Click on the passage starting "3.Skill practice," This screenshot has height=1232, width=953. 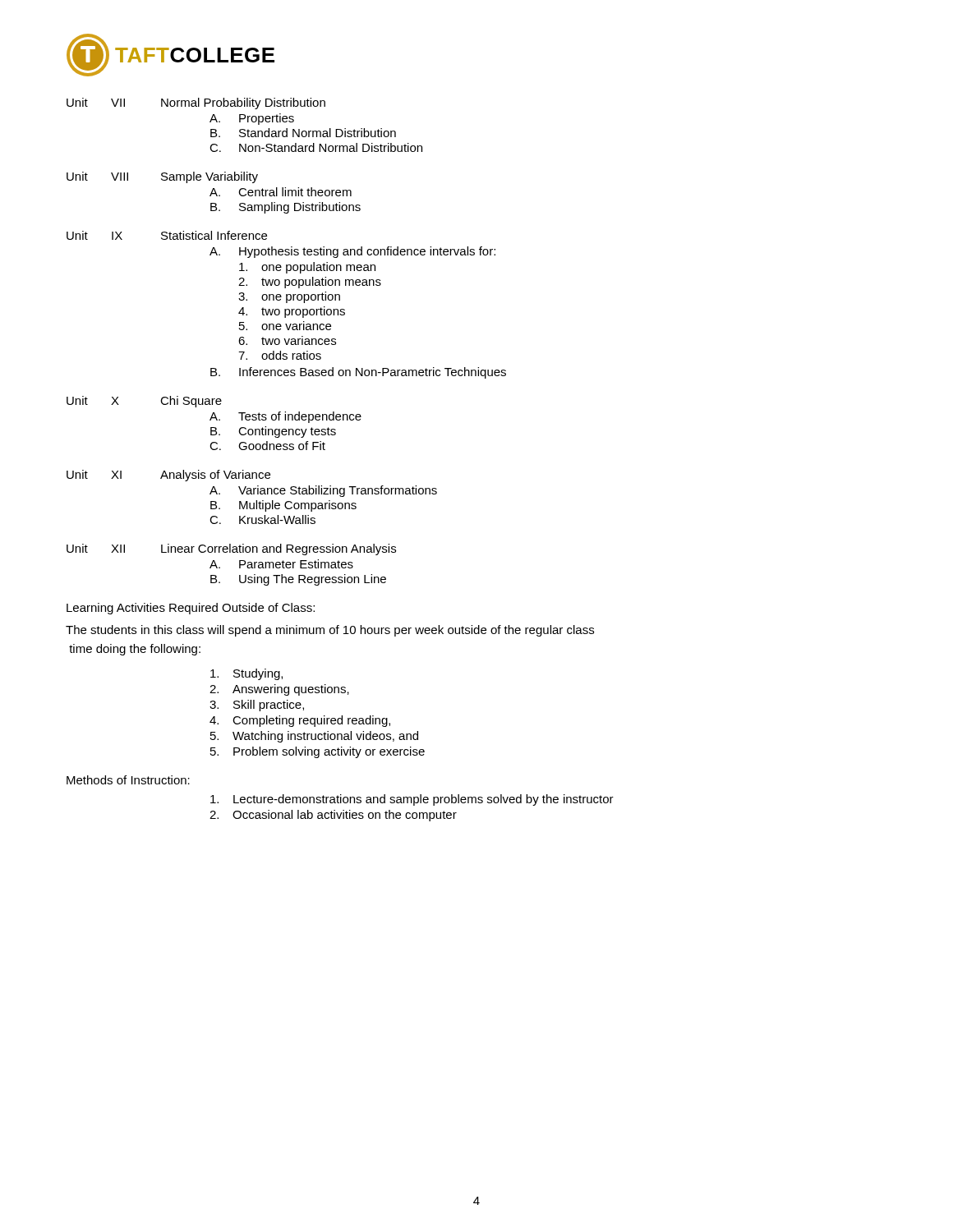coord(257,704)
